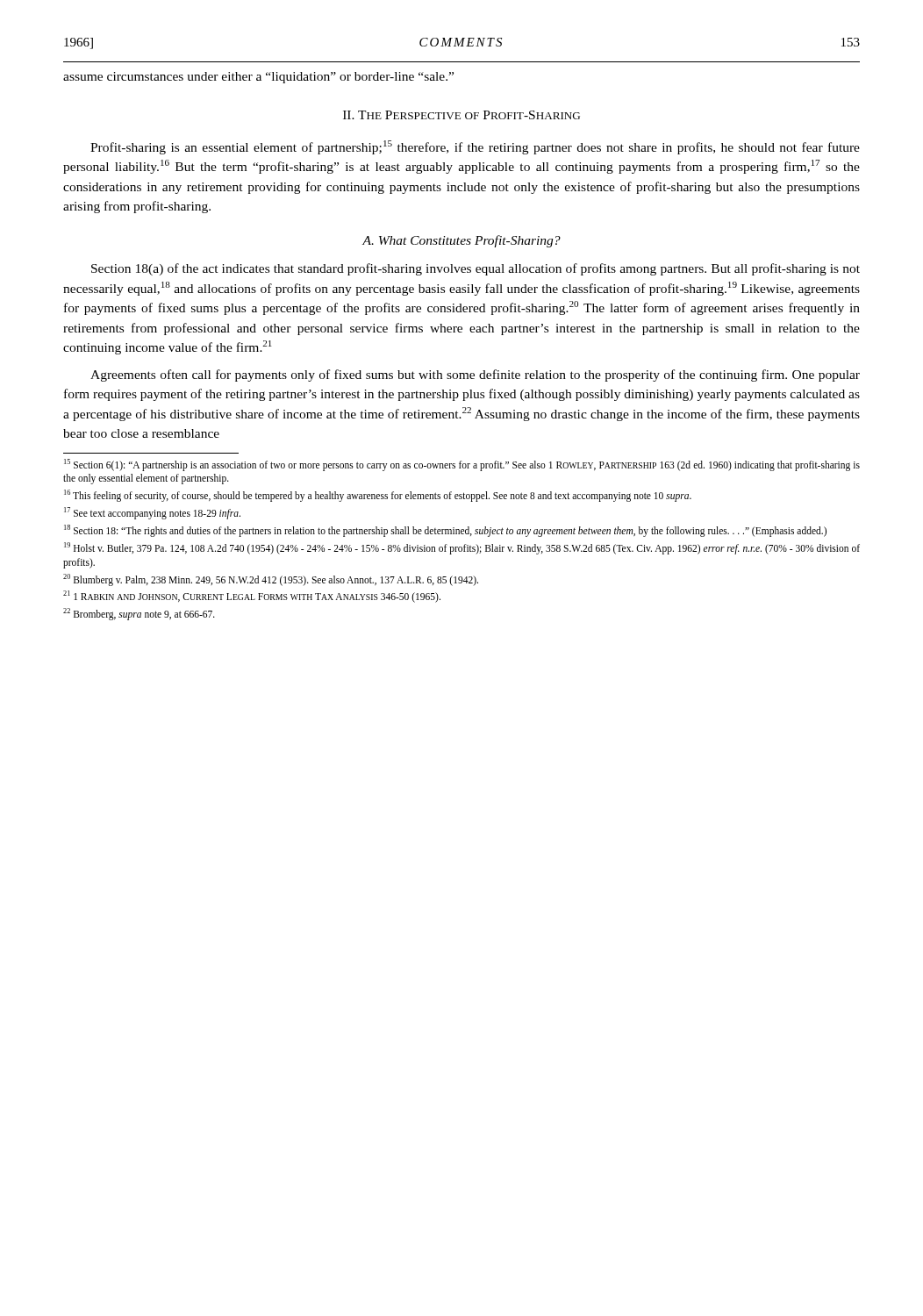This screenshot has width=923, height=1316.
Task: Point to the block beginning "assume circumstances under either a “liquidation” or"
Action: tap(259, 76)
